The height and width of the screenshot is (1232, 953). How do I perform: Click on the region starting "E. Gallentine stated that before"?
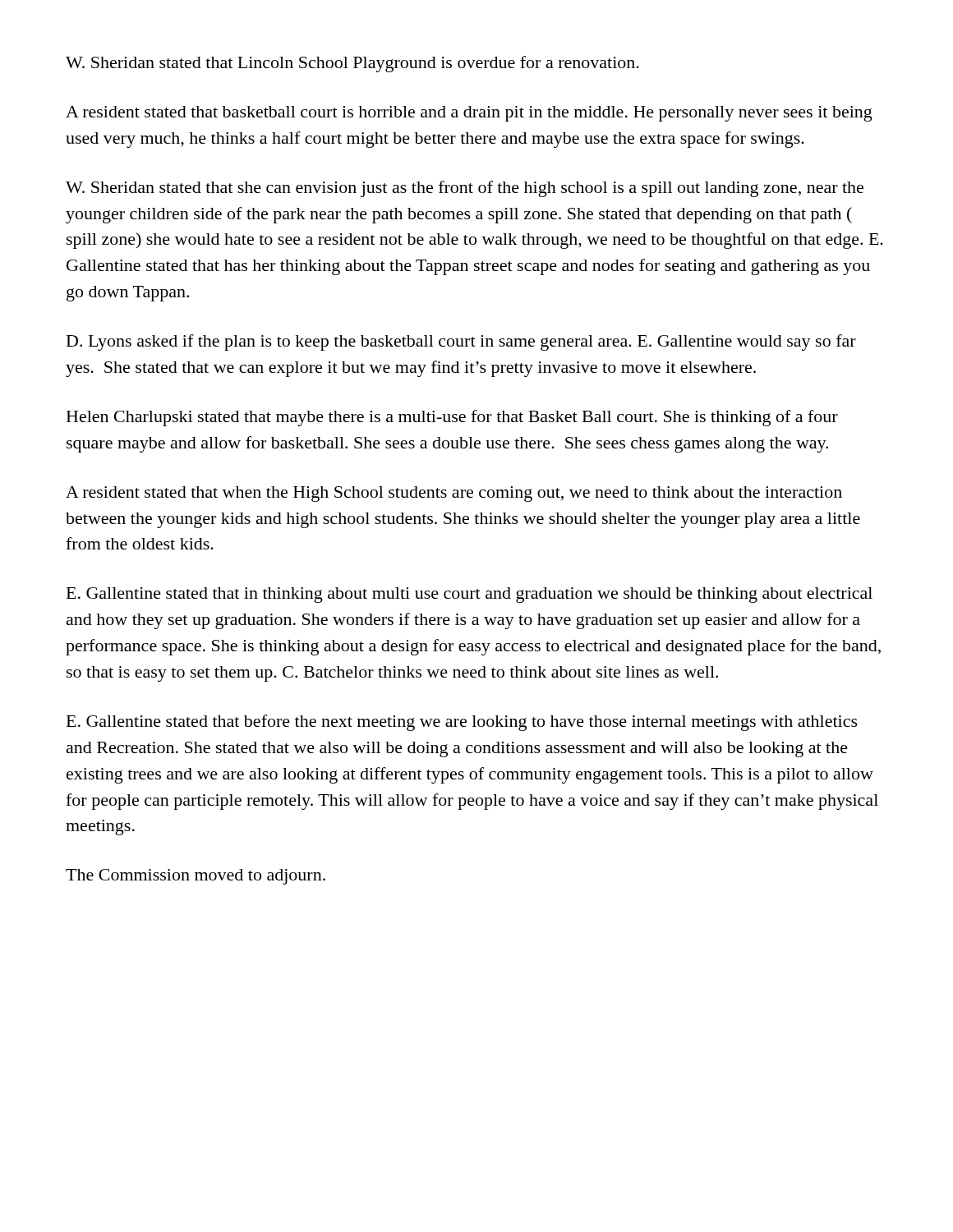(472, 773)
